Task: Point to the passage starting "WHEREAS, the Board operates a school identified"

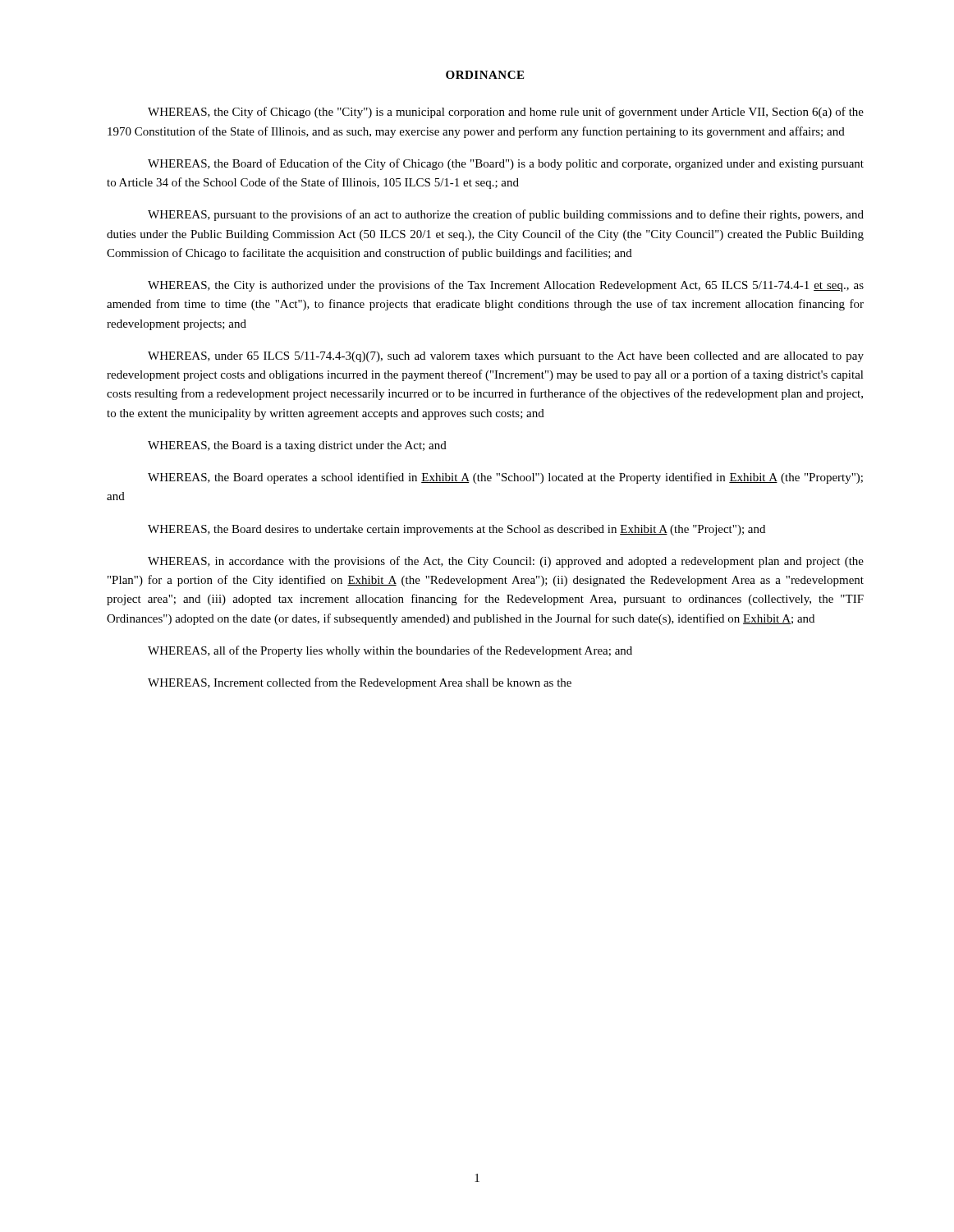Action: pos(485,487)
